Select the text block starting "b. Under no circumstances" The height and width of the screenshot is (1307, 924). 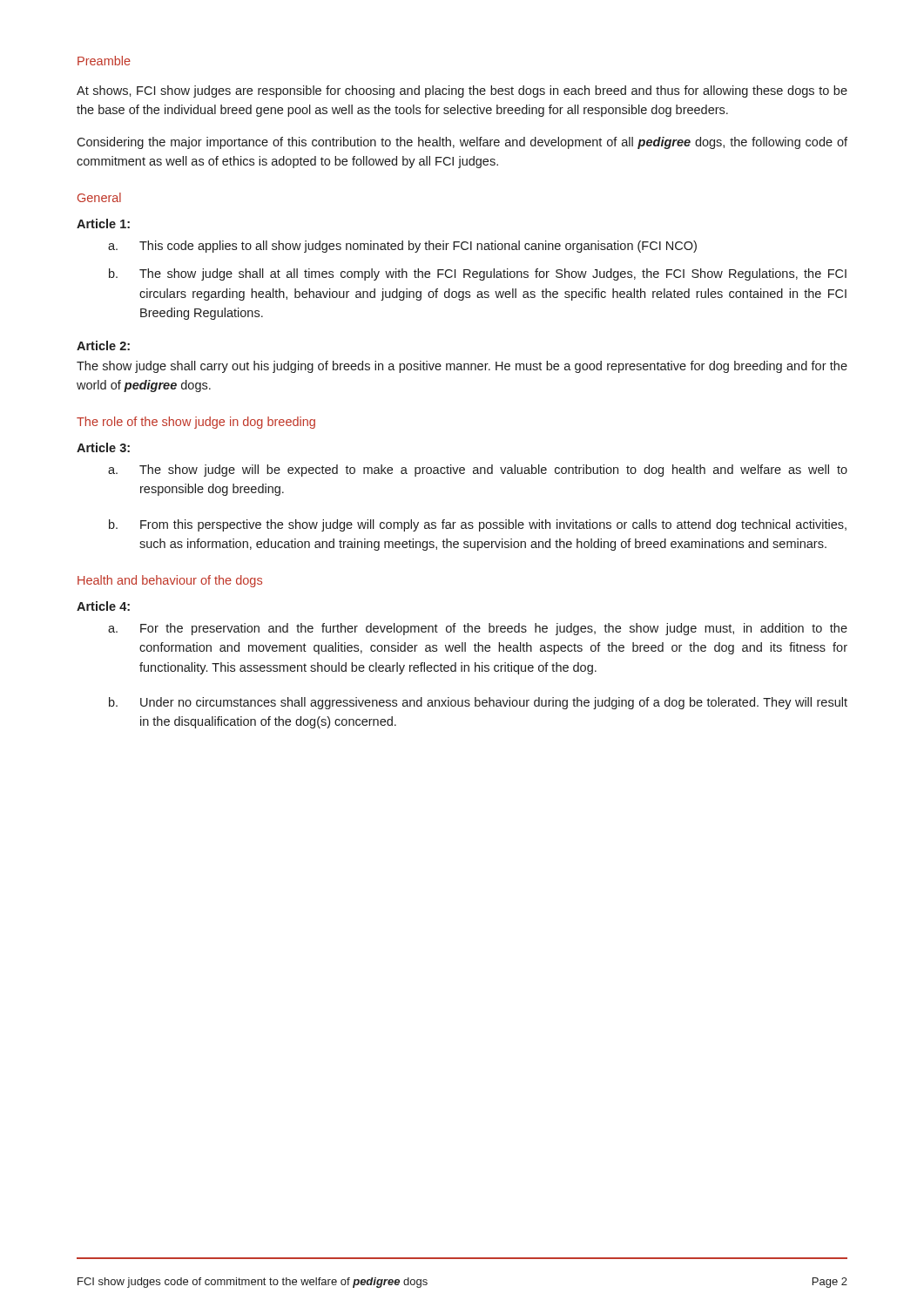[462, 712]
